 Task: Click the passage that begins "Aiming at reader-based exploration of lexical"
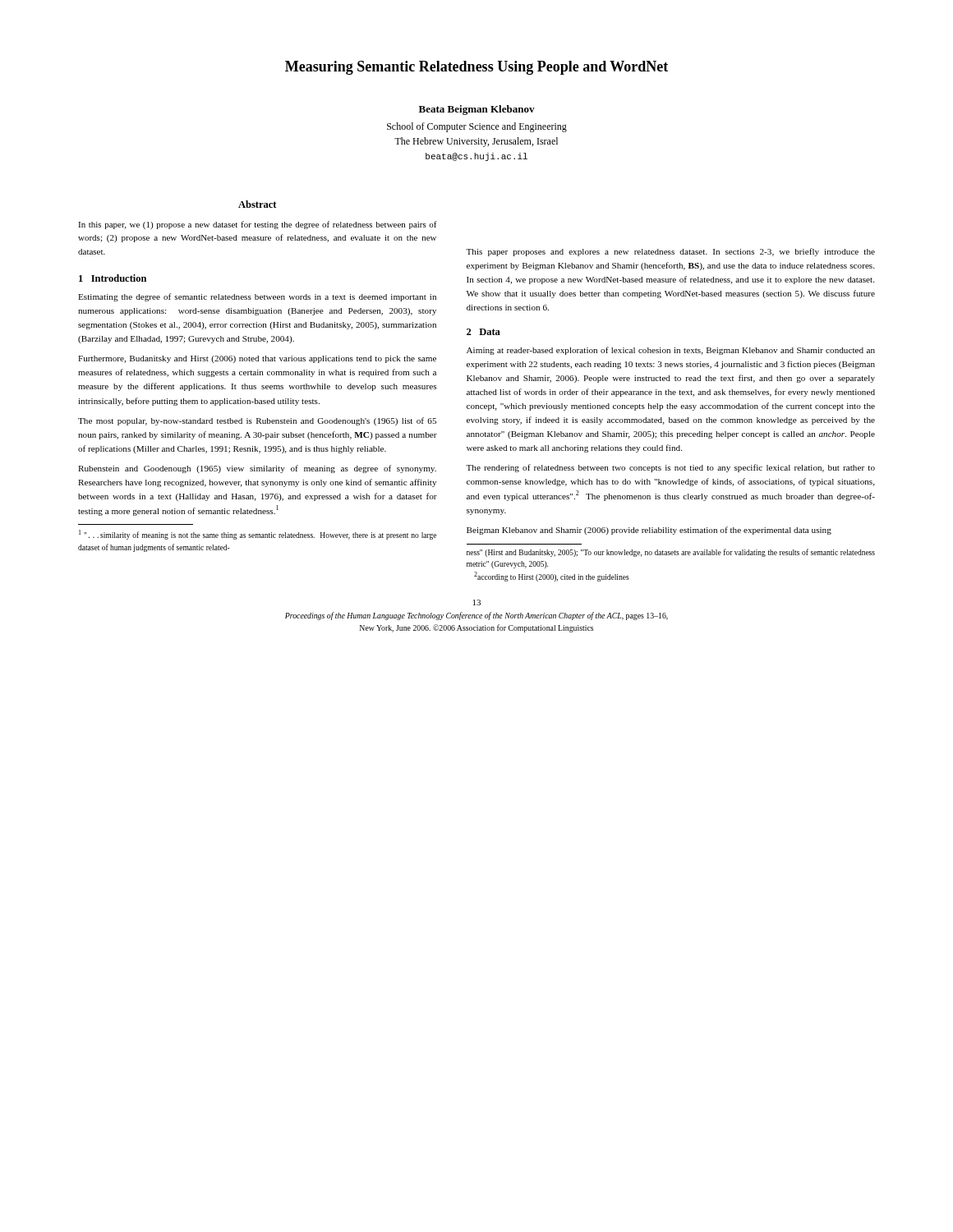point(671,399)
